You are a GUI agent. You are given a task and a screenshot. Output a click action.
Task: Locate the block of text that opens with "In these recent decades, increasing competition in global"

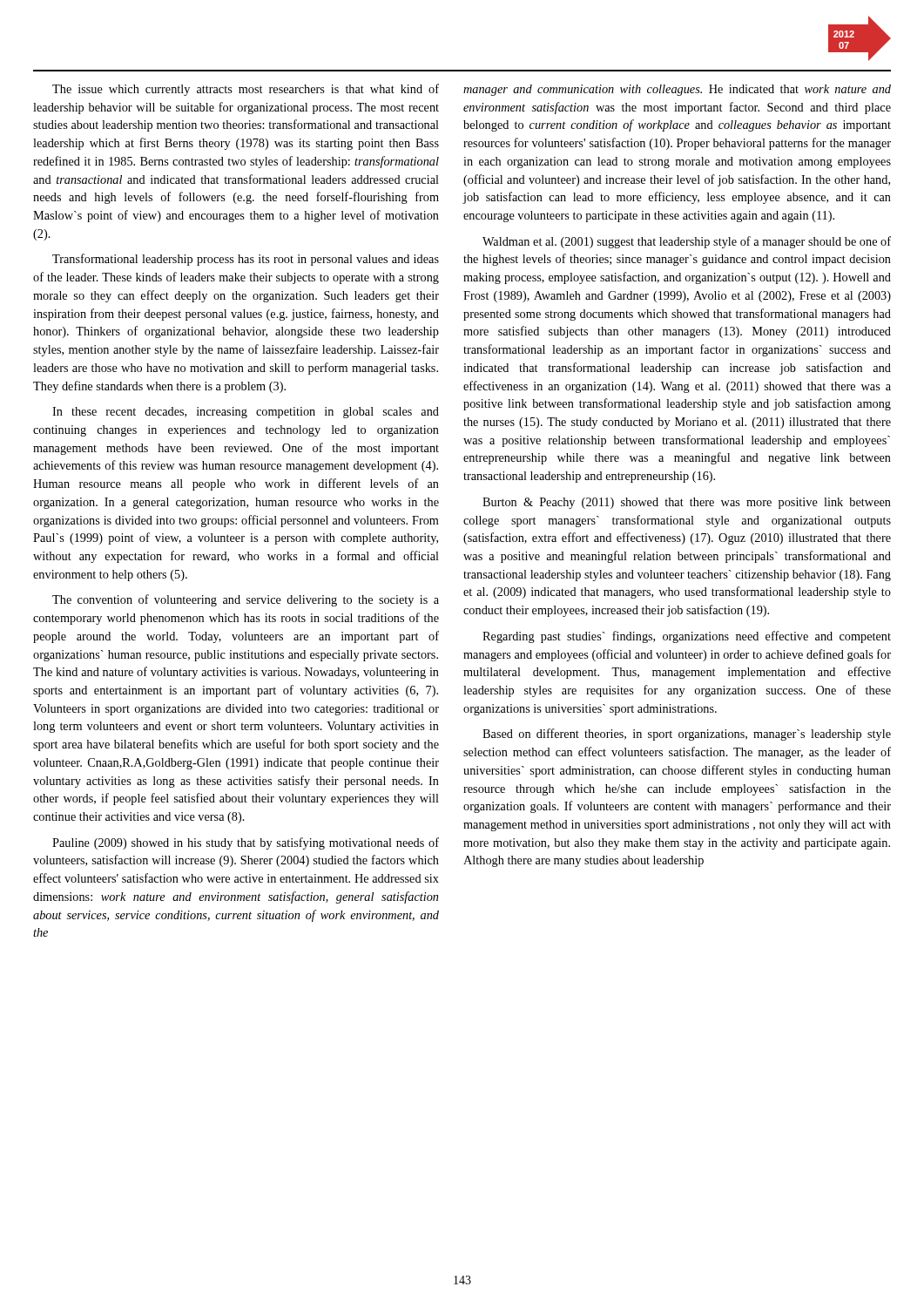(236, 493)
